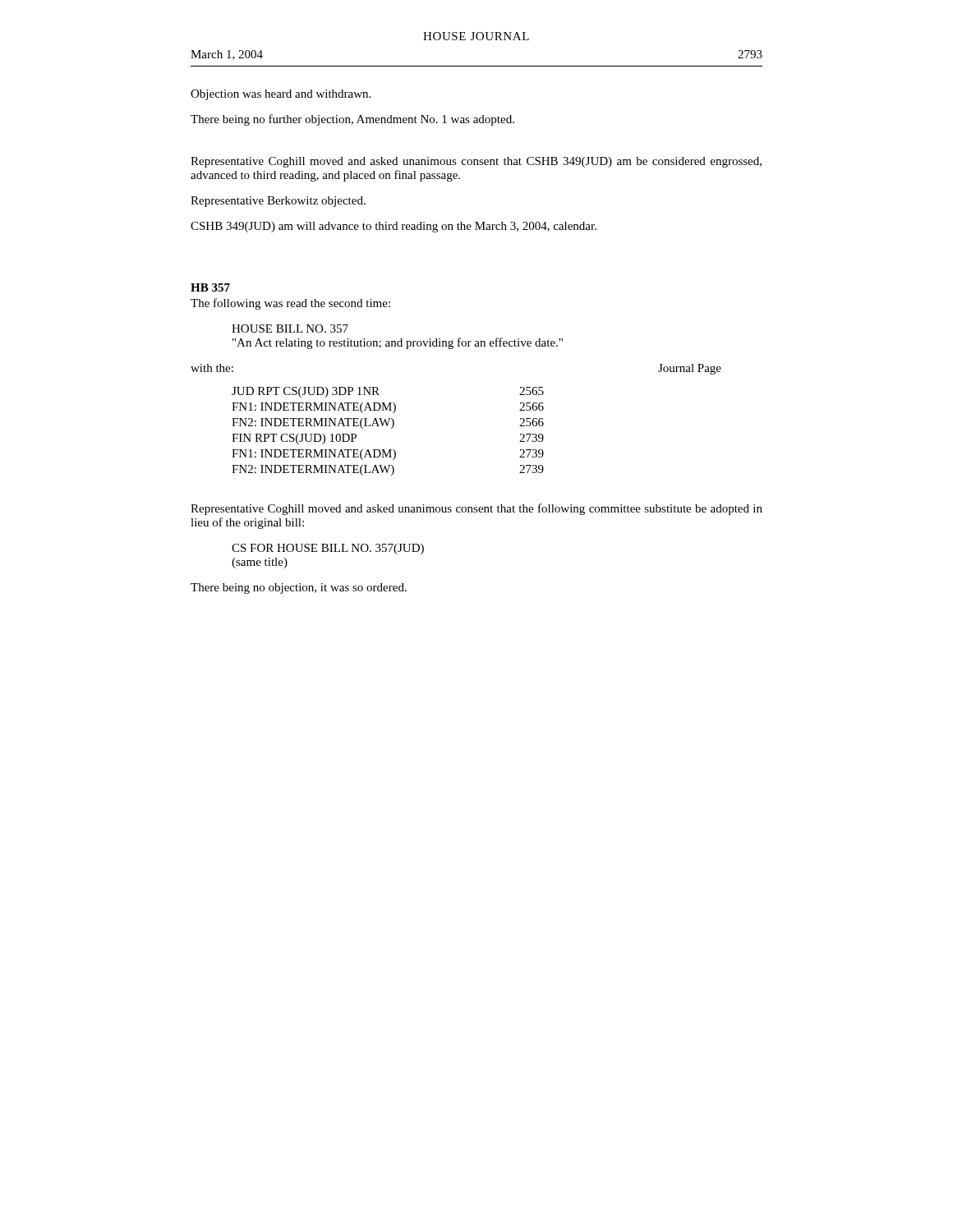Click on the text block that reads "There being no further objection,"
Screen dimensions: 1232x953
(353, 119)
